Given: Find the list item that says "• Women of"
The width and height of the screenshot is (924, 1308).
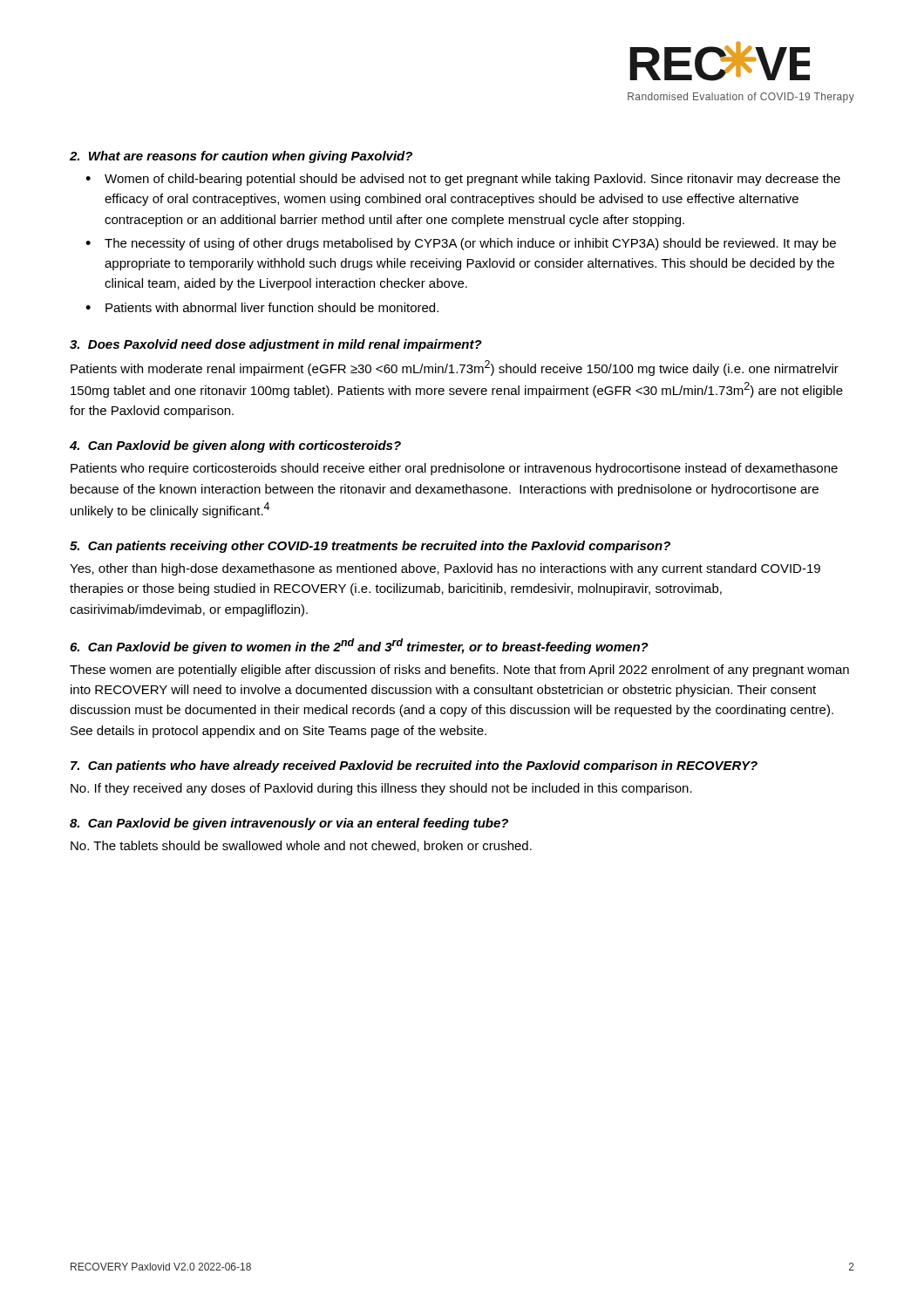Looking at the screenshot, I should click(470, 199).
